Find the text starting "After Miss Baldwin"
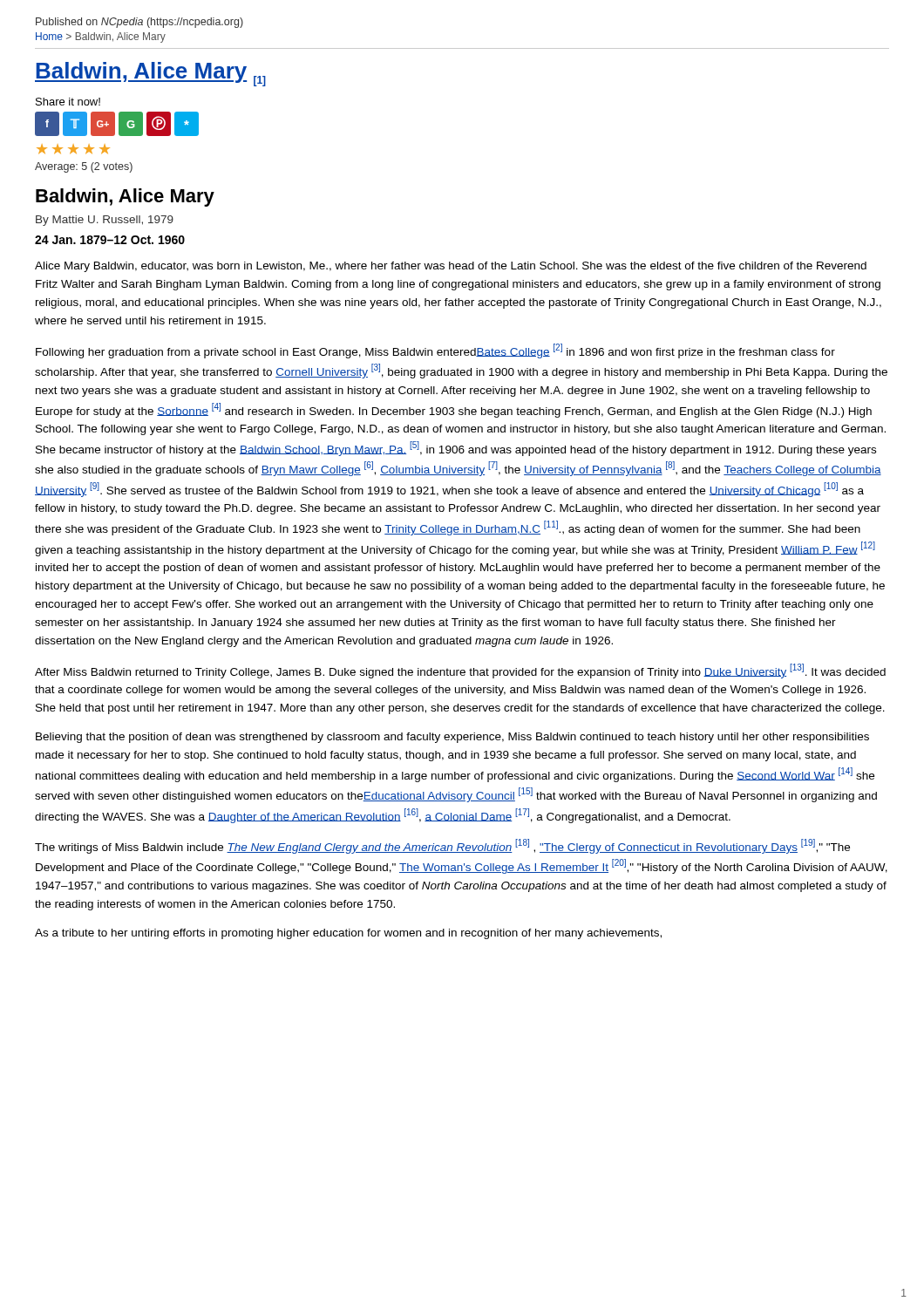The height and width of the screenshot is (1308, 924). [x=460, y=688]
